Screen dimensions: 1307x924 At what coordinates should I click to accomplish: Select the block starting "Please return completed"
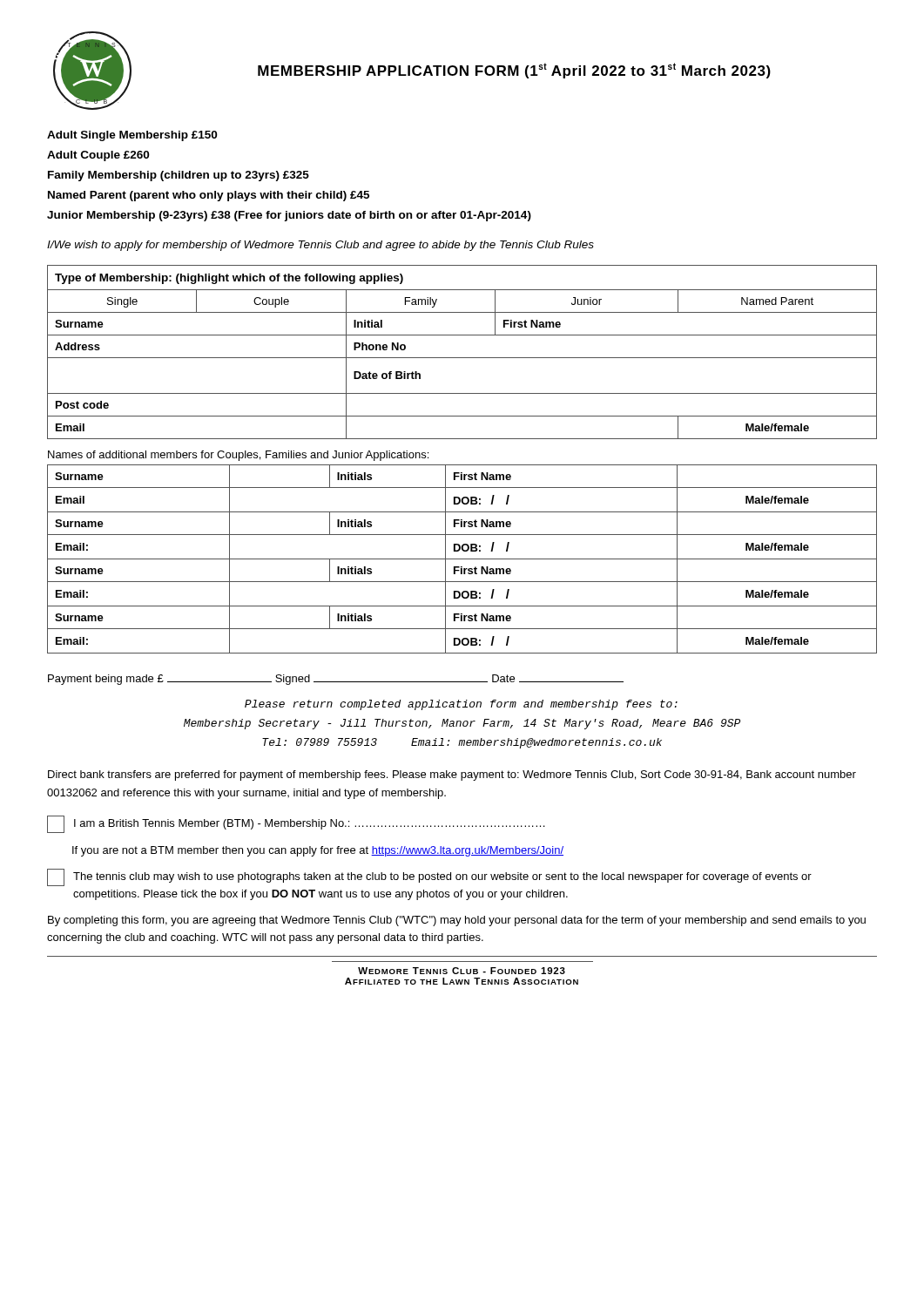point(462,723)
